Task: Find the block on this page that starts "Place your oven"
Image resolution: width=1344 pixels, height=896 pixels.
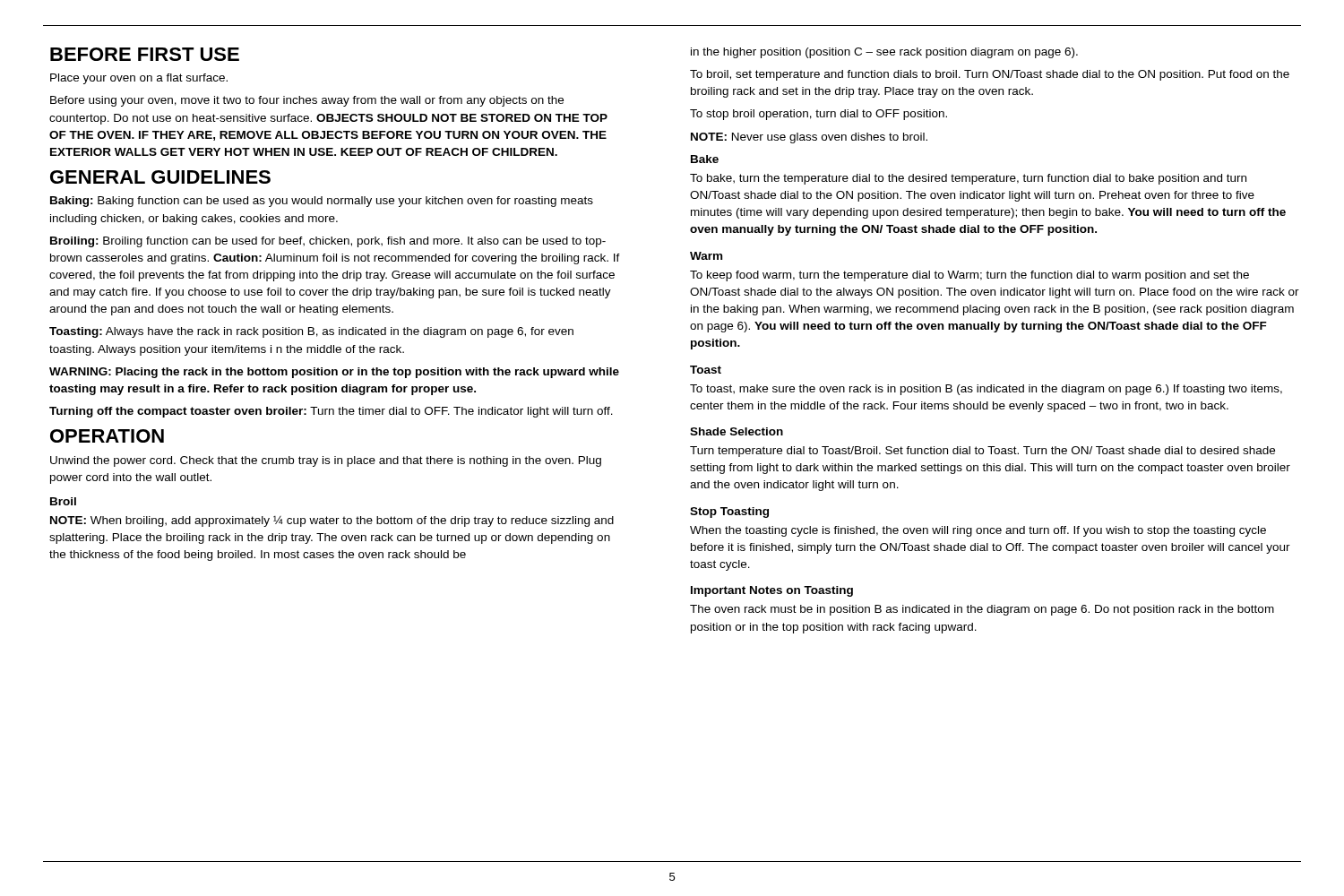Action: [x=139, y=79]
